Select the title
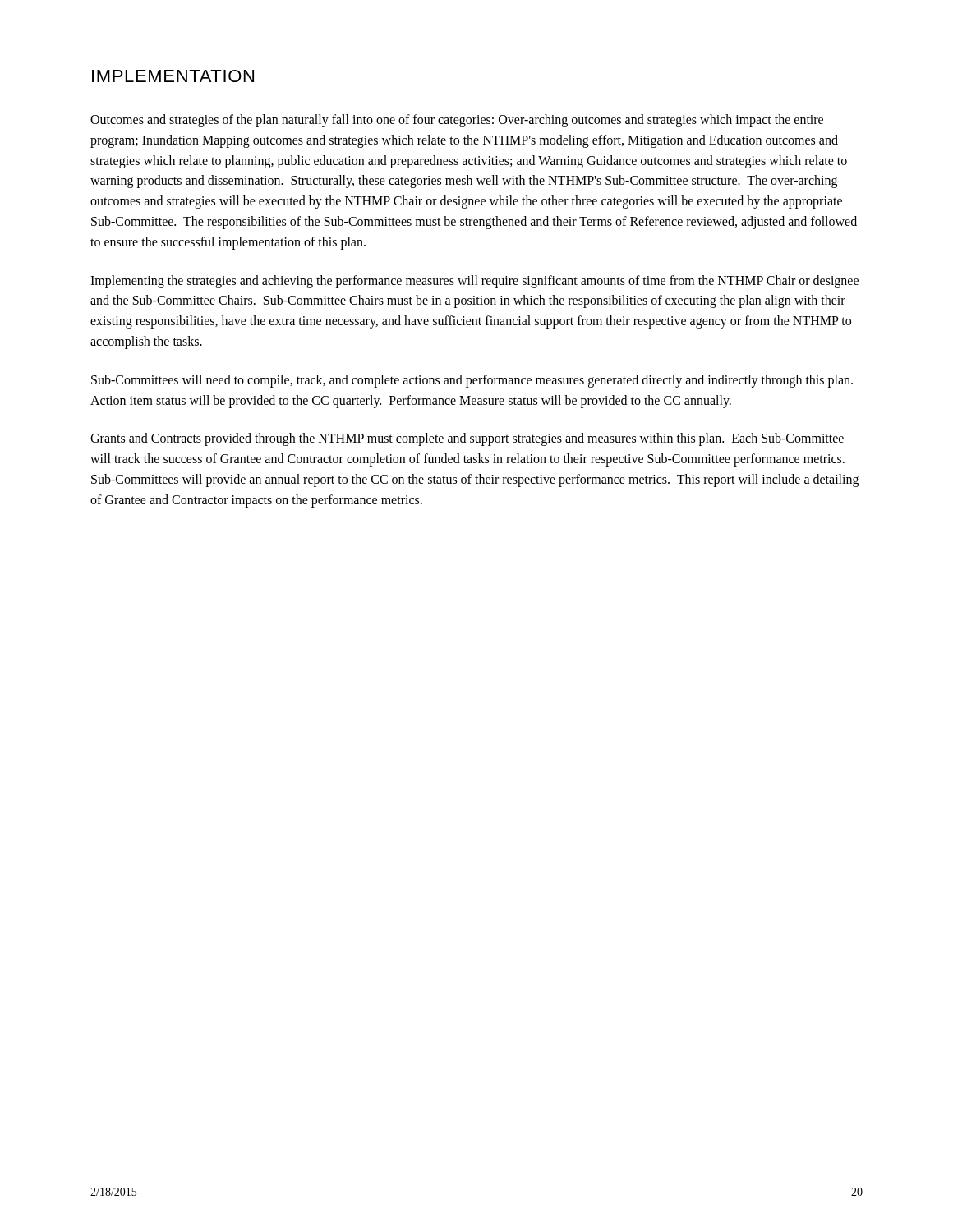Screen dimensions: 1232x953 pos(173,76)
